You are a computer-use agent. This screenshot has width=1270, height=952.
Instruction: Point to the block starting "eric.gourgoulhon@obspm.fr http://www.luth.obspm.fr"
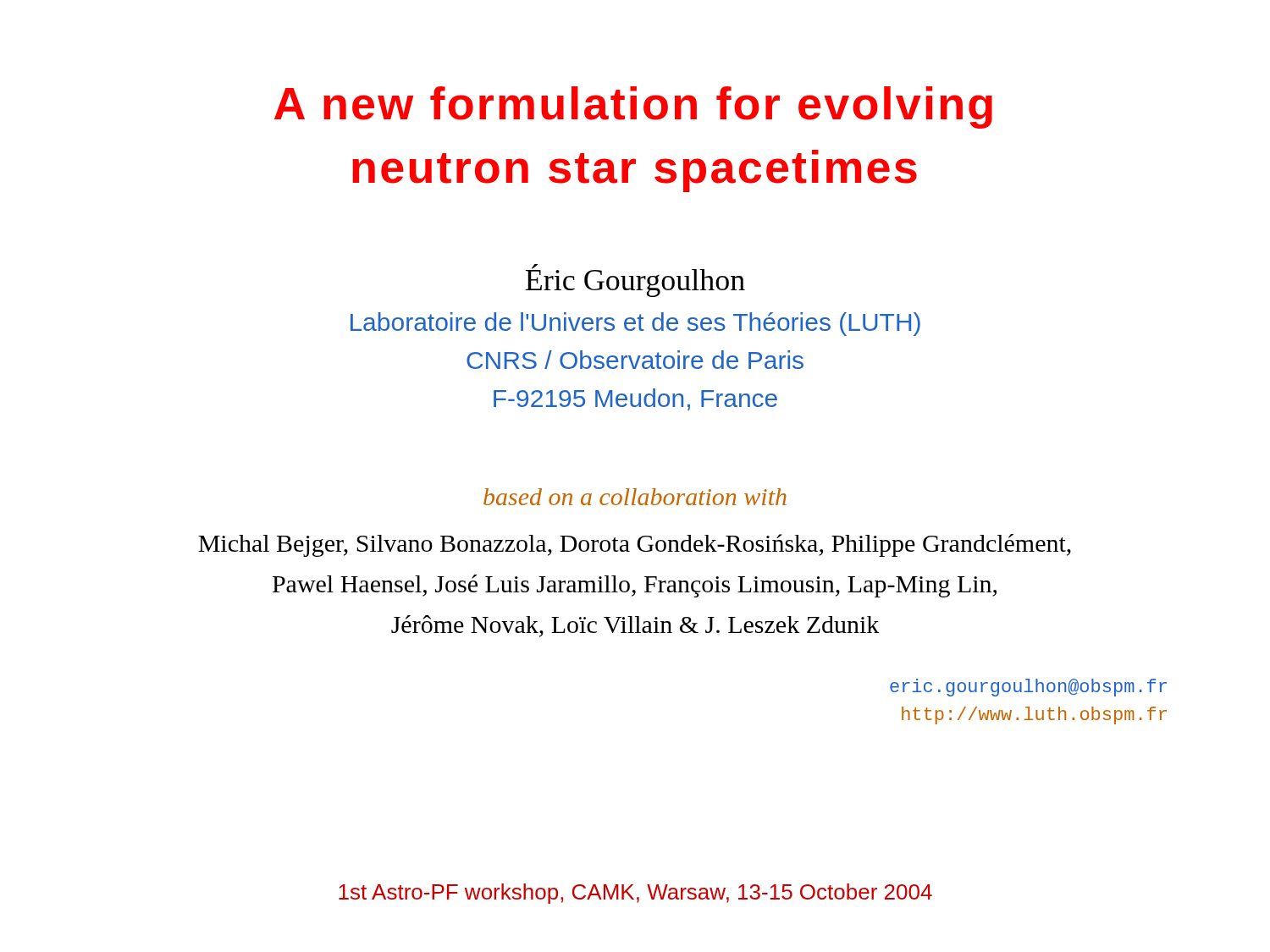pyautogui.click(x=1029, y=702)
